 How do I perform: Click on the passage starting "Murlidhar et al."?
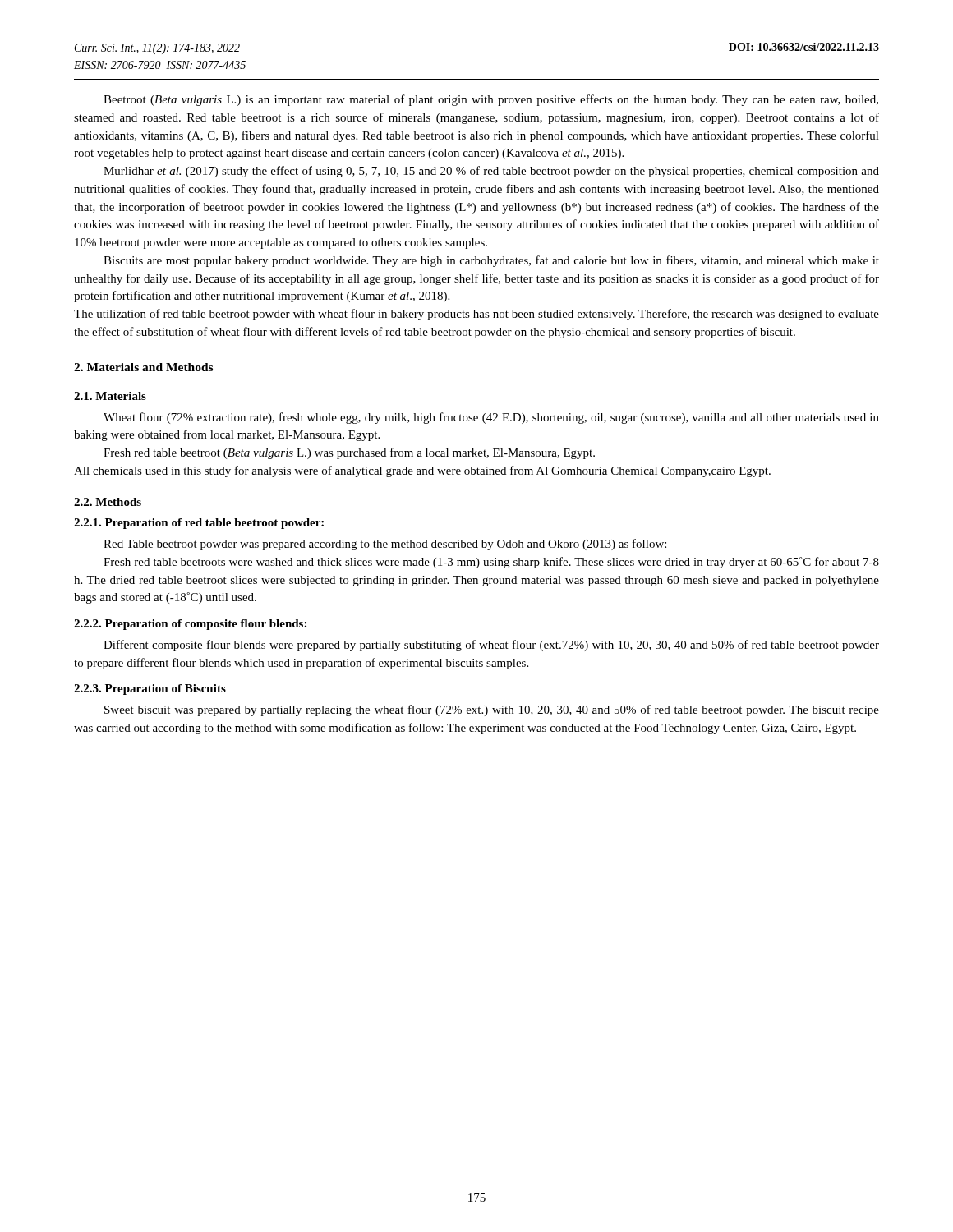point(476,207)
